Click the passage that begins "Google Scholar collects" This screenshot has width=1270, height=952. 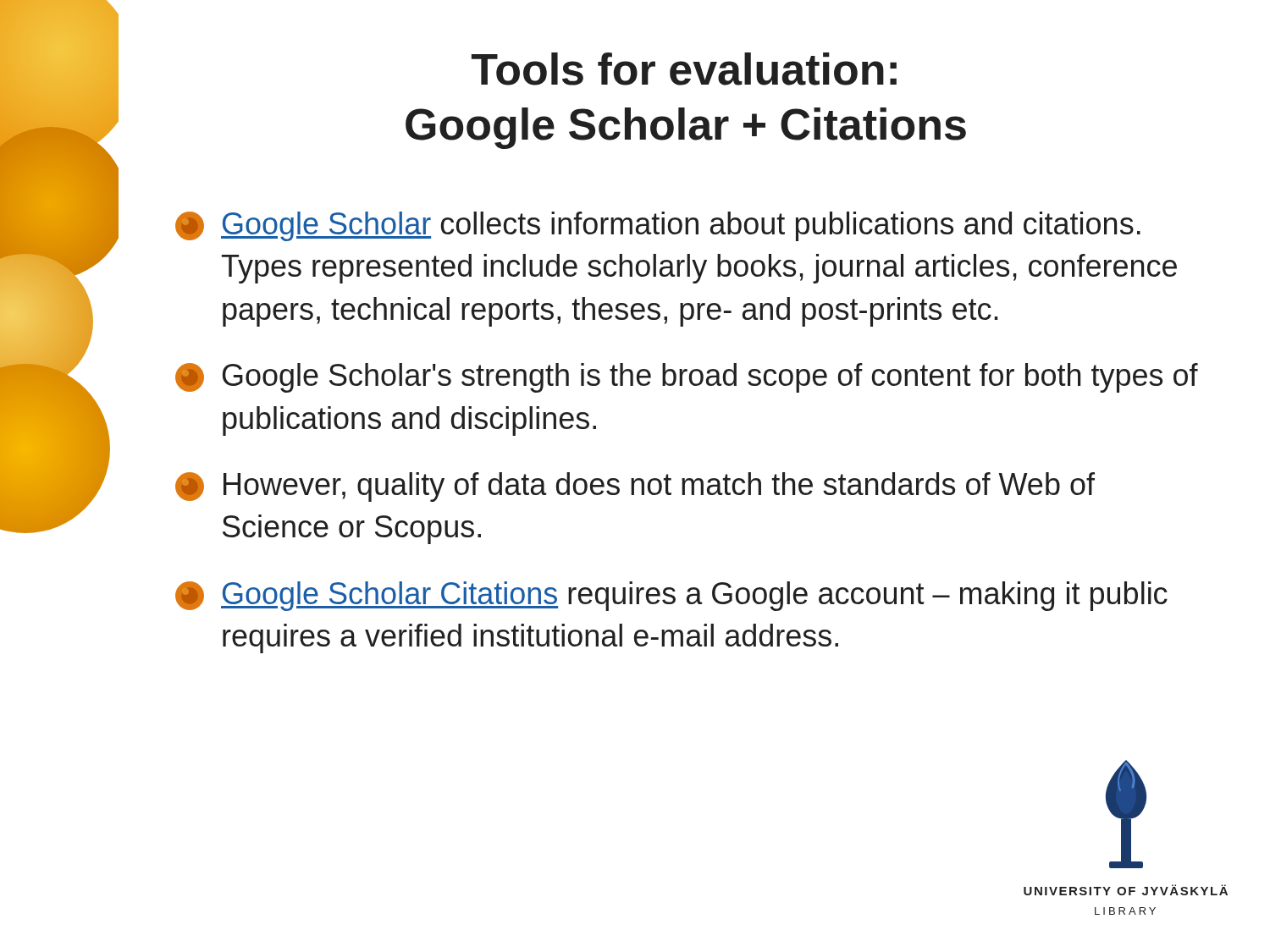pos(686,267)
